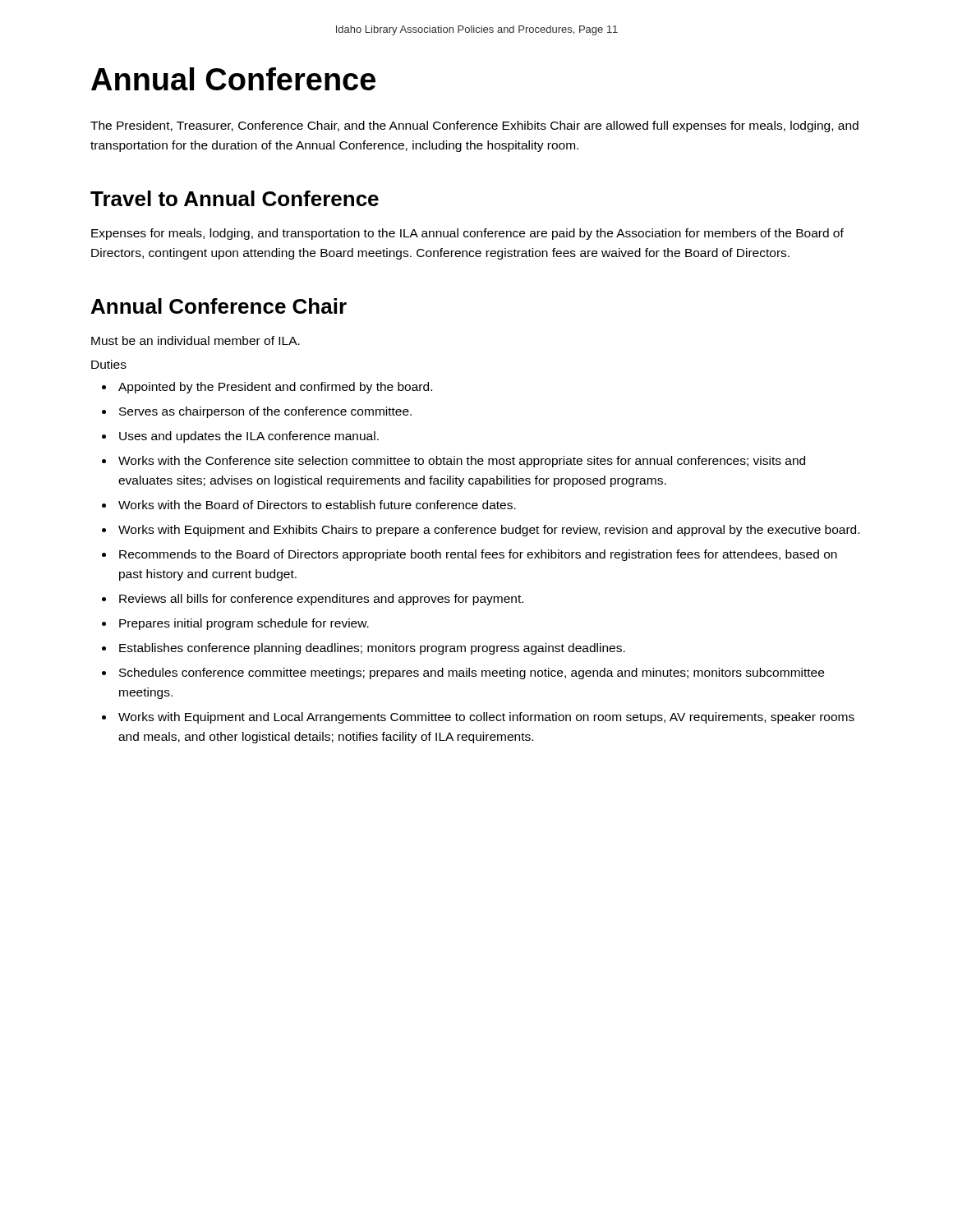Find the text with the text "Must be an individual member of ILA."
953x1232 pixels.
(x=195, y=340)
